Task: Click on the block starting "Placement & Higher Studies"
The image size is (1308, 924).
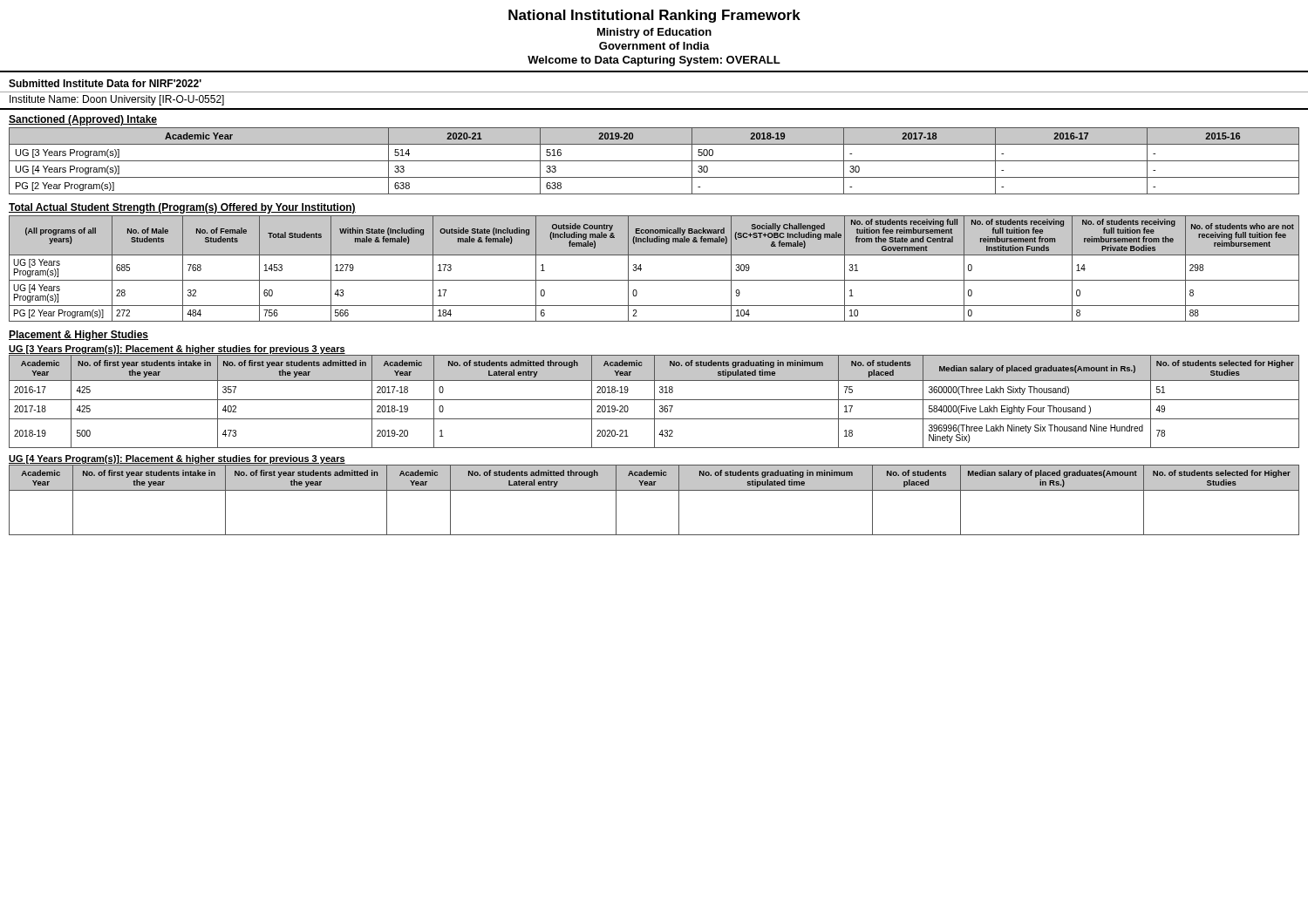Action: tap(79, 335)
